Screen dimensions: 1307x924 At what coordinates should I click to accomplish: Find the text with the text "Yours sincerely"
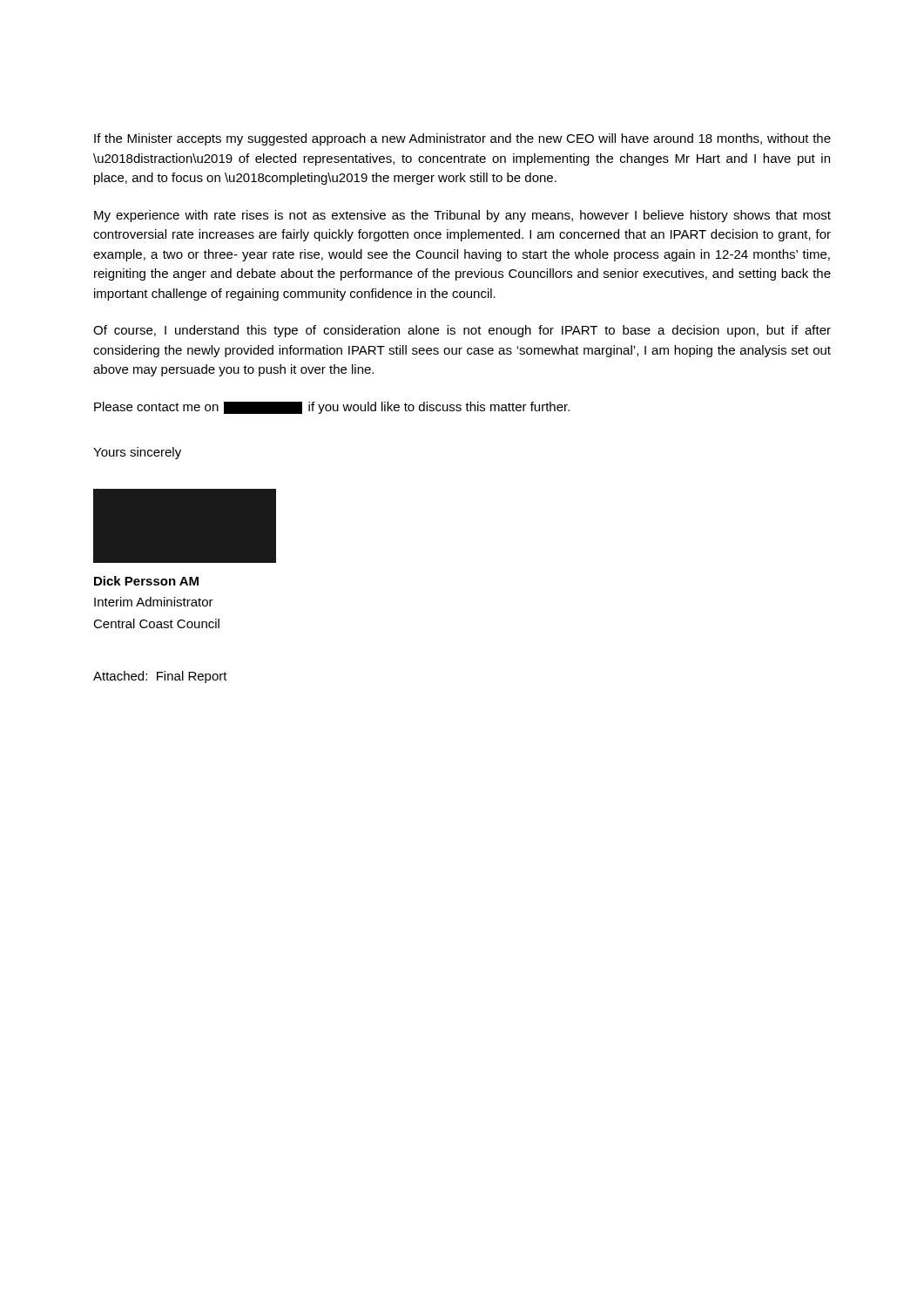[x=137, y=452]
